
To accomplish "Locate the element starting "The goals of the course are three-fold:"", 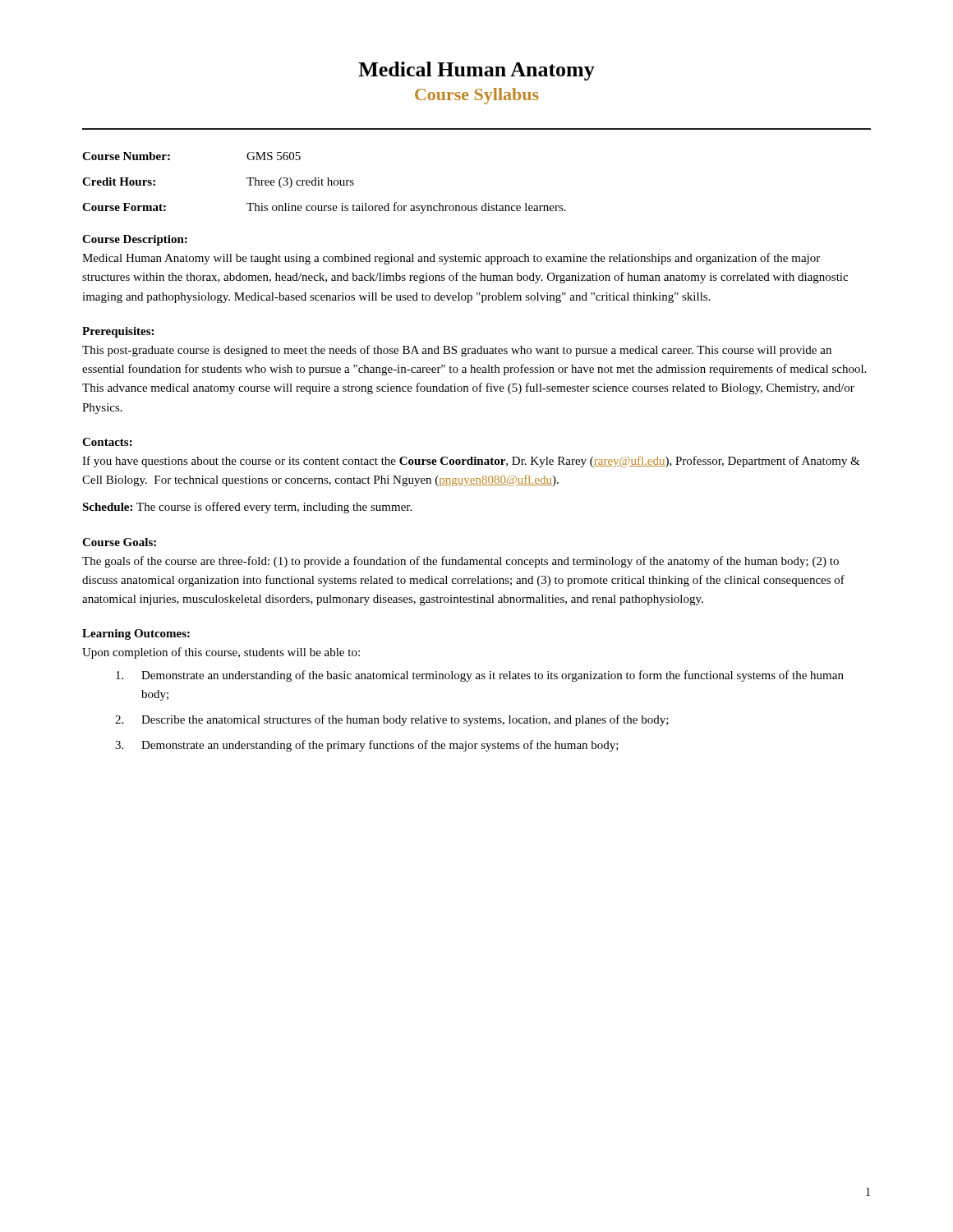I will pos(463,580).
